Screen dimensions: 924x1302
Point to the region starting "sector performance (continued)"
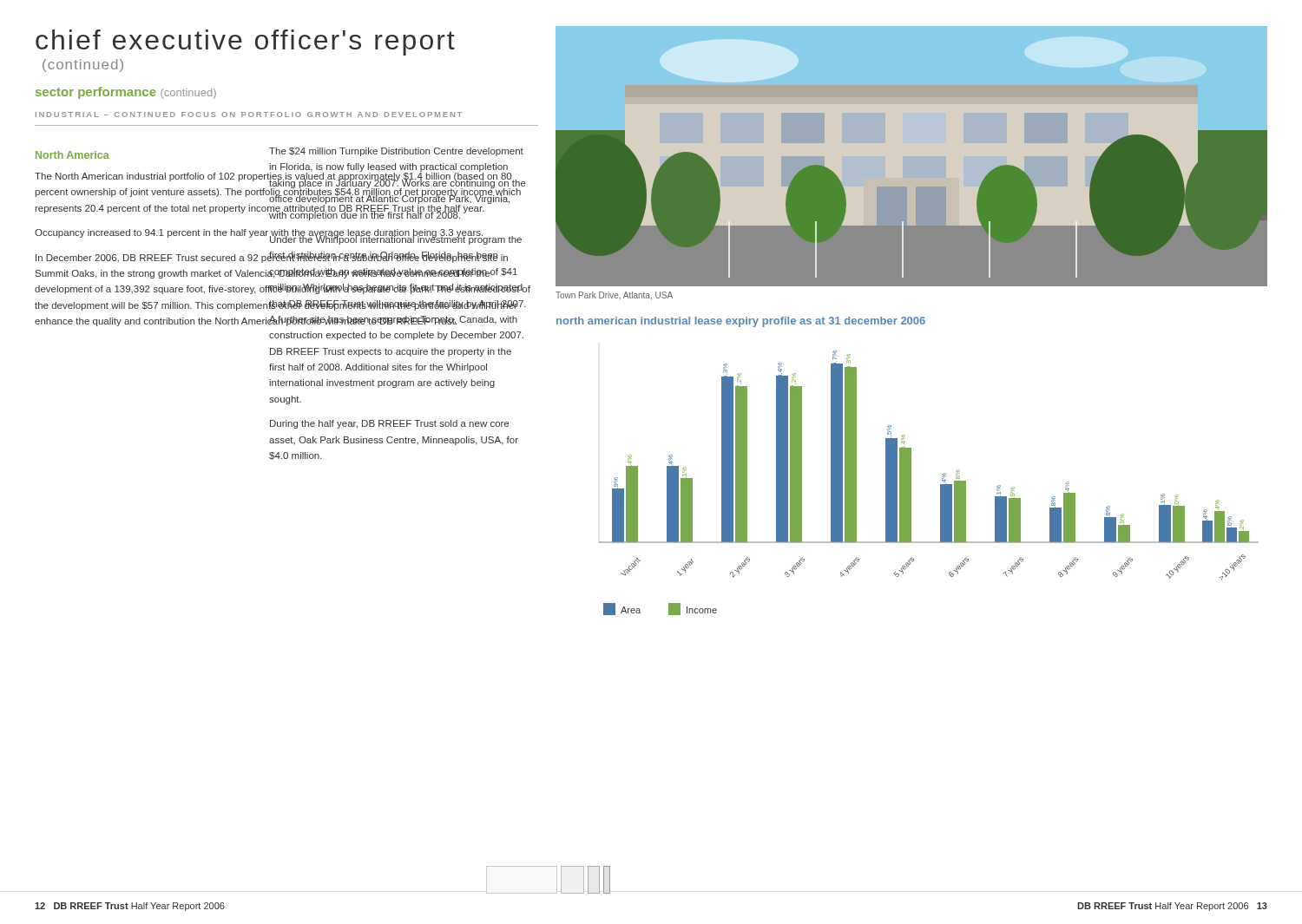tap(126, 92)
